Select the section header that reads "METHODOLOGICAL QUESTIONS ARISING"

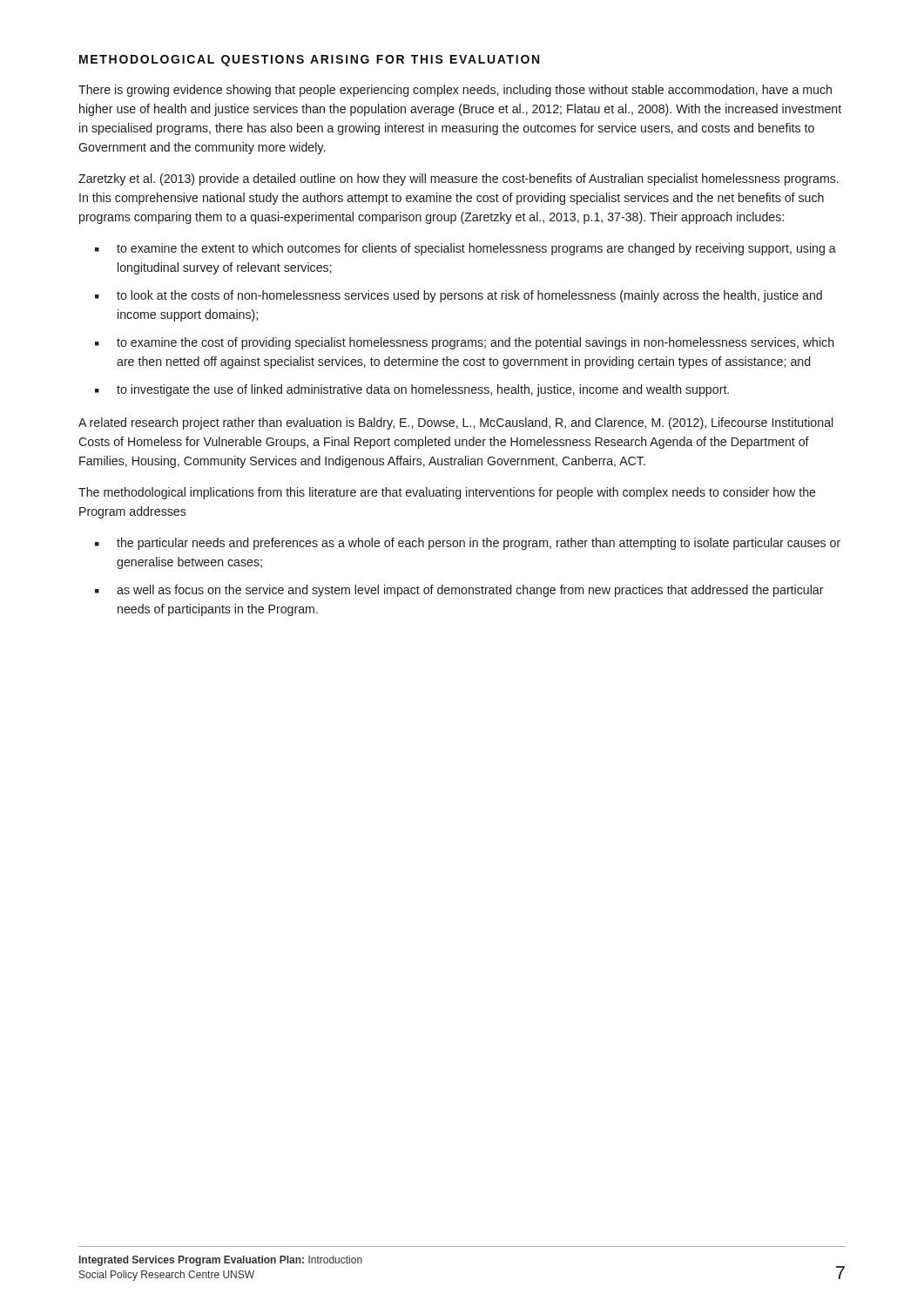(310, 59)
